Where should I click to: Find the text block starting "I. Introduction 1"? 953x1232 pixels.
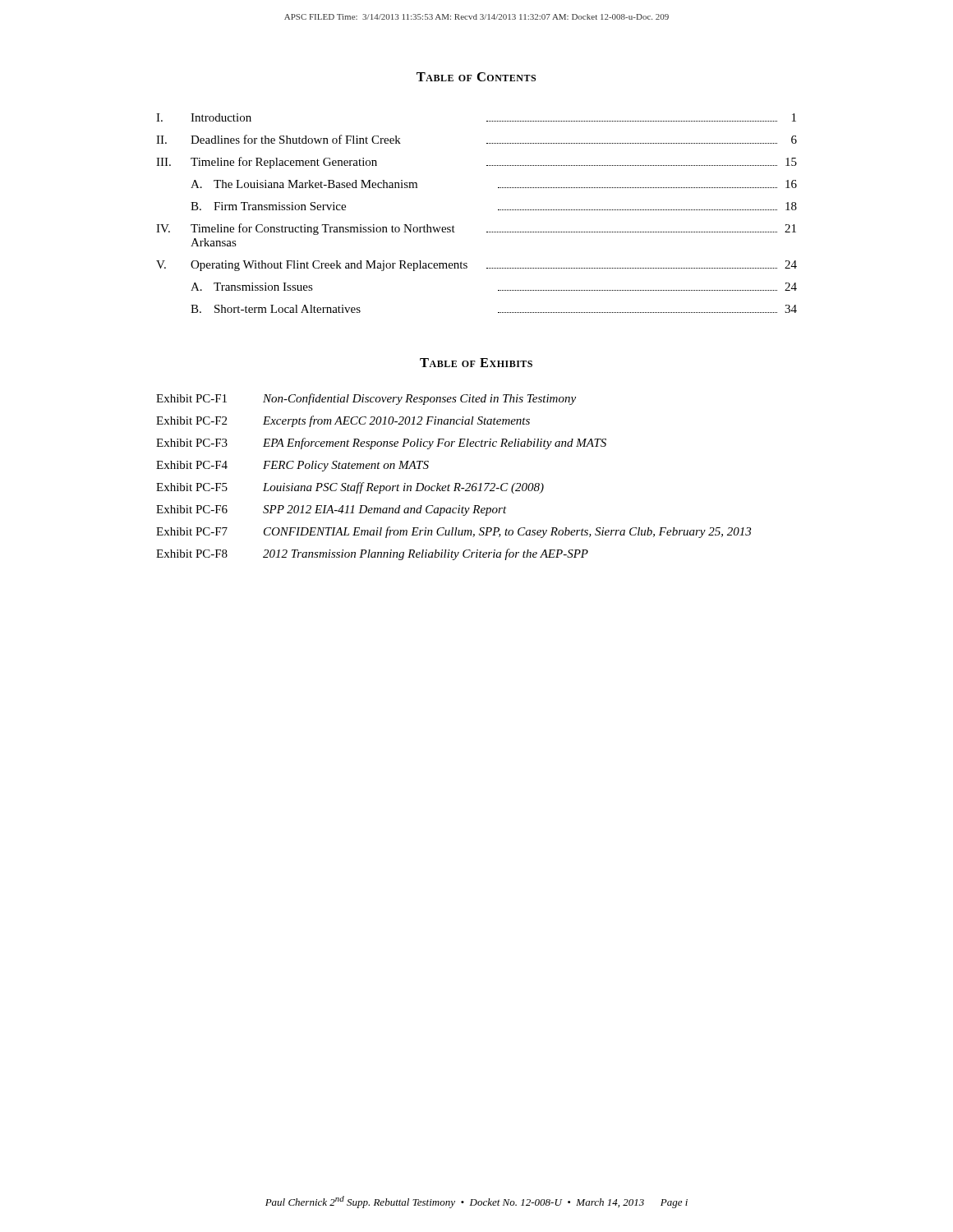tap(476, 118)
